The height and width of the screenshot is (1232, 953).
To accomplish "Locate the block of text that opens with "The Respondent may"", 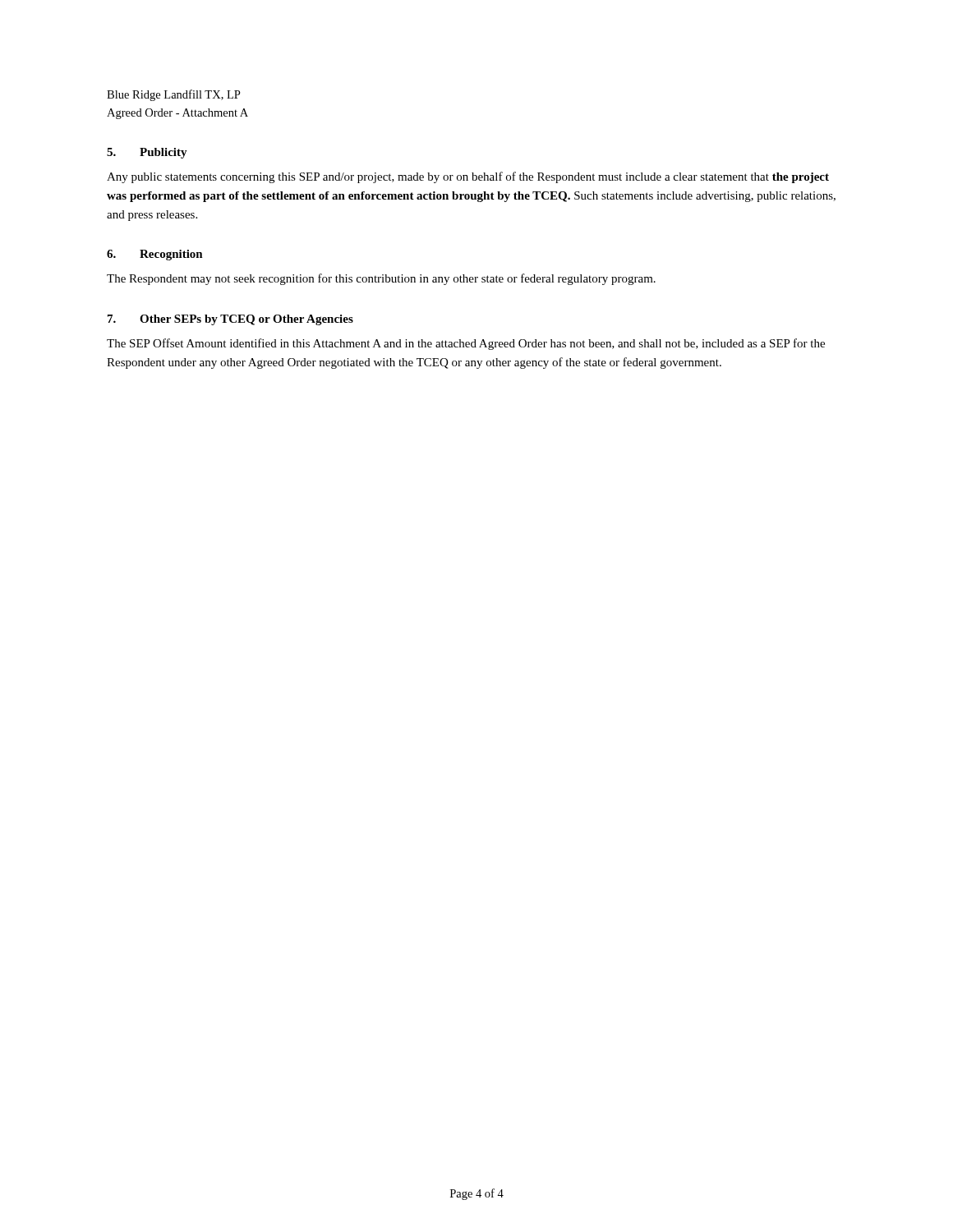I will pyautogui.click(x=381, y=279).
